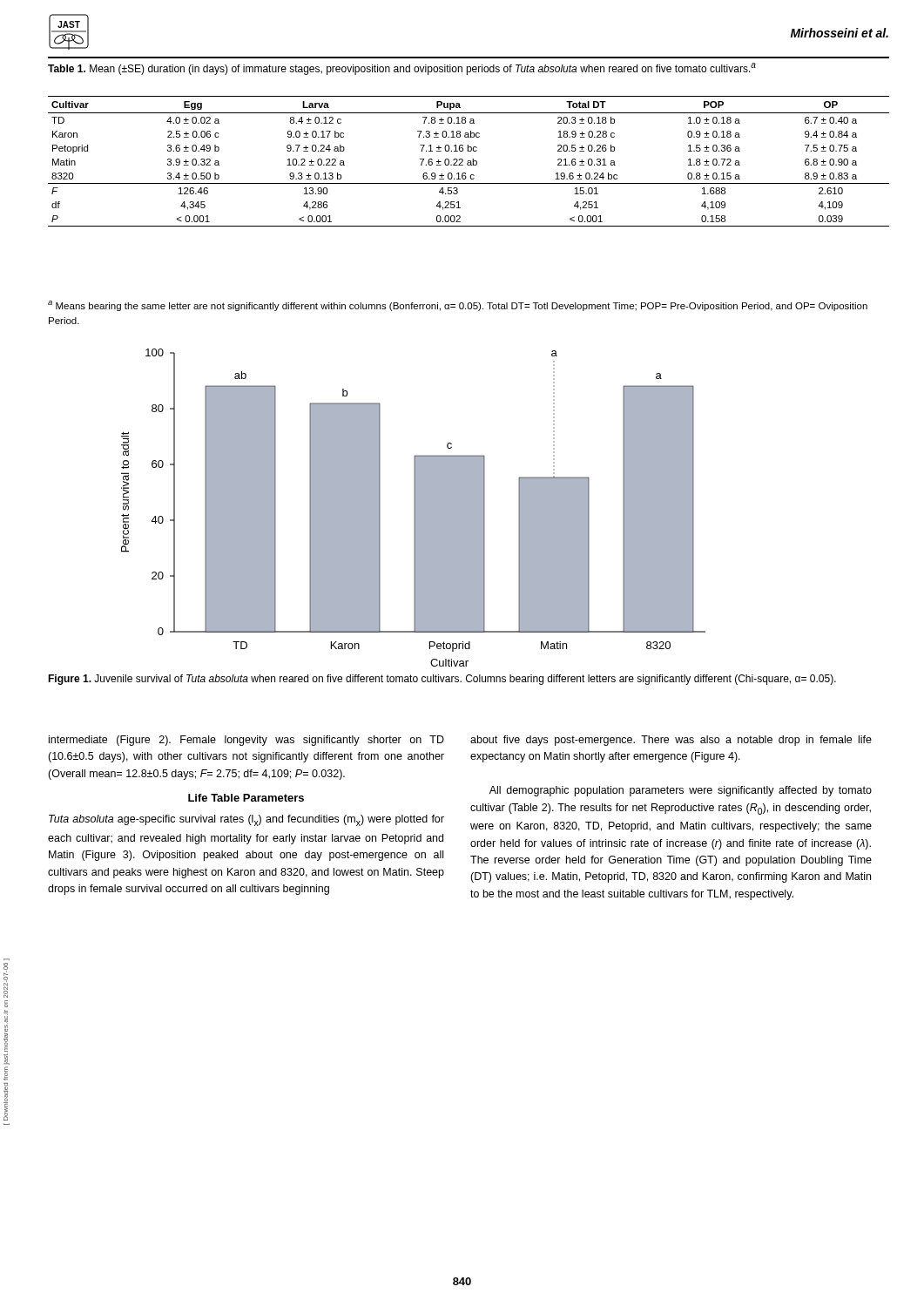
Task: Select the text block with the text "about five days"
Action: pyautogui.click(x=671, y=817)
